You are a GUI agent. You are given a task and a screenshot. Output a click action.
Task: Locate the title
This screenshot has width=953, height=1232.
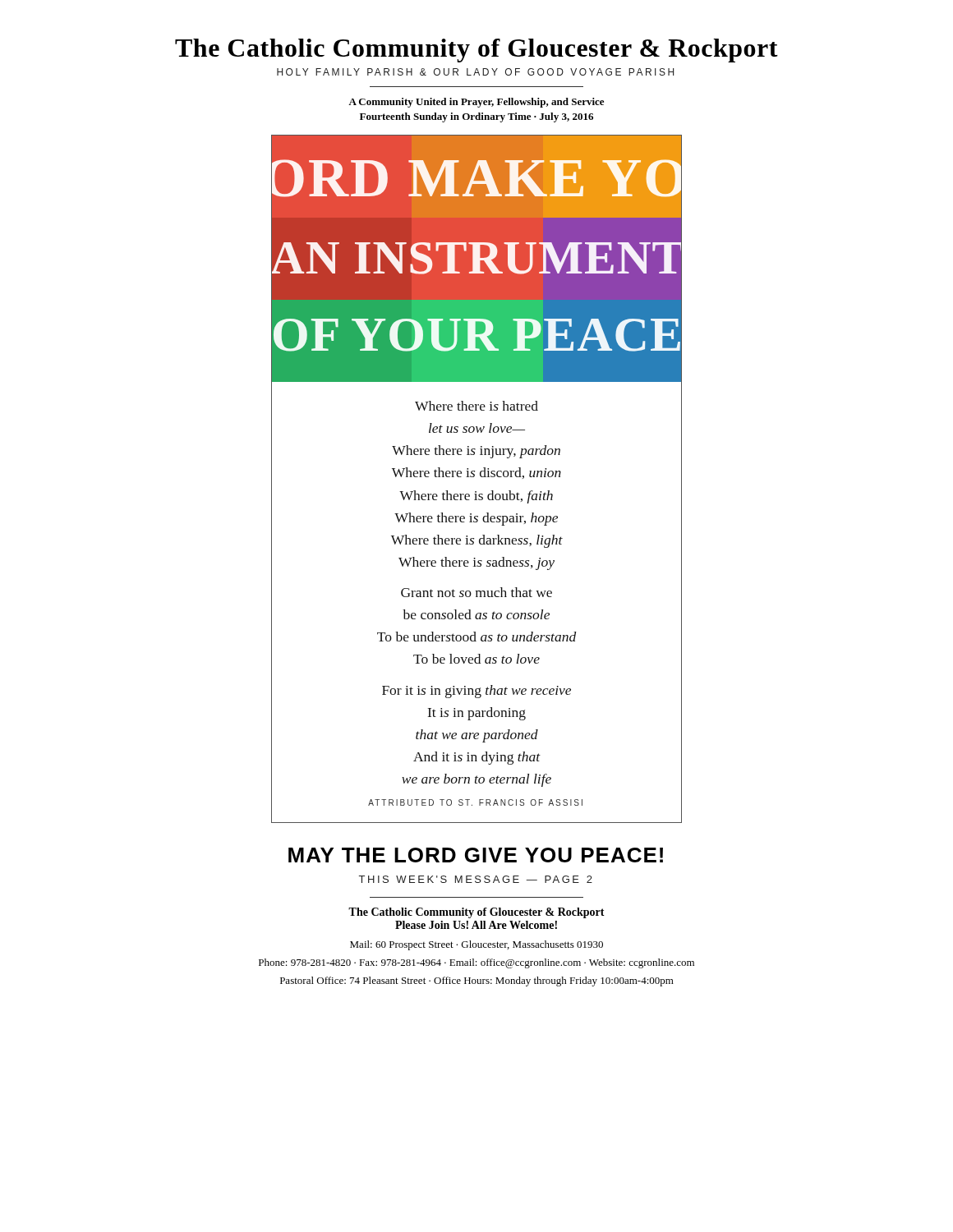pos(476,48)
